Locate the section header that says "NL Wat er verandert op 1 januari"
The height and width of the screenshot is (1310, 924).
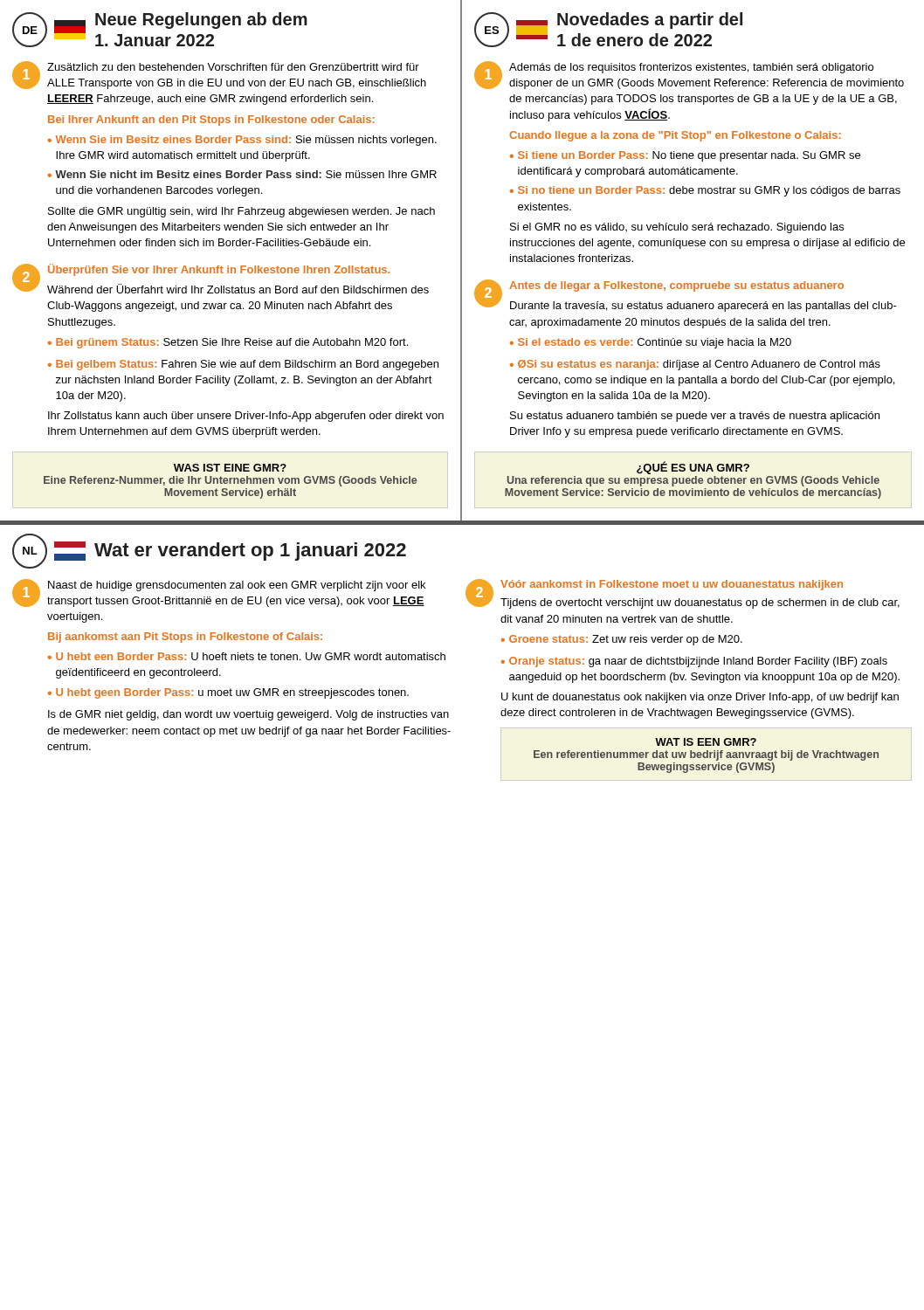tap(209, 551)
